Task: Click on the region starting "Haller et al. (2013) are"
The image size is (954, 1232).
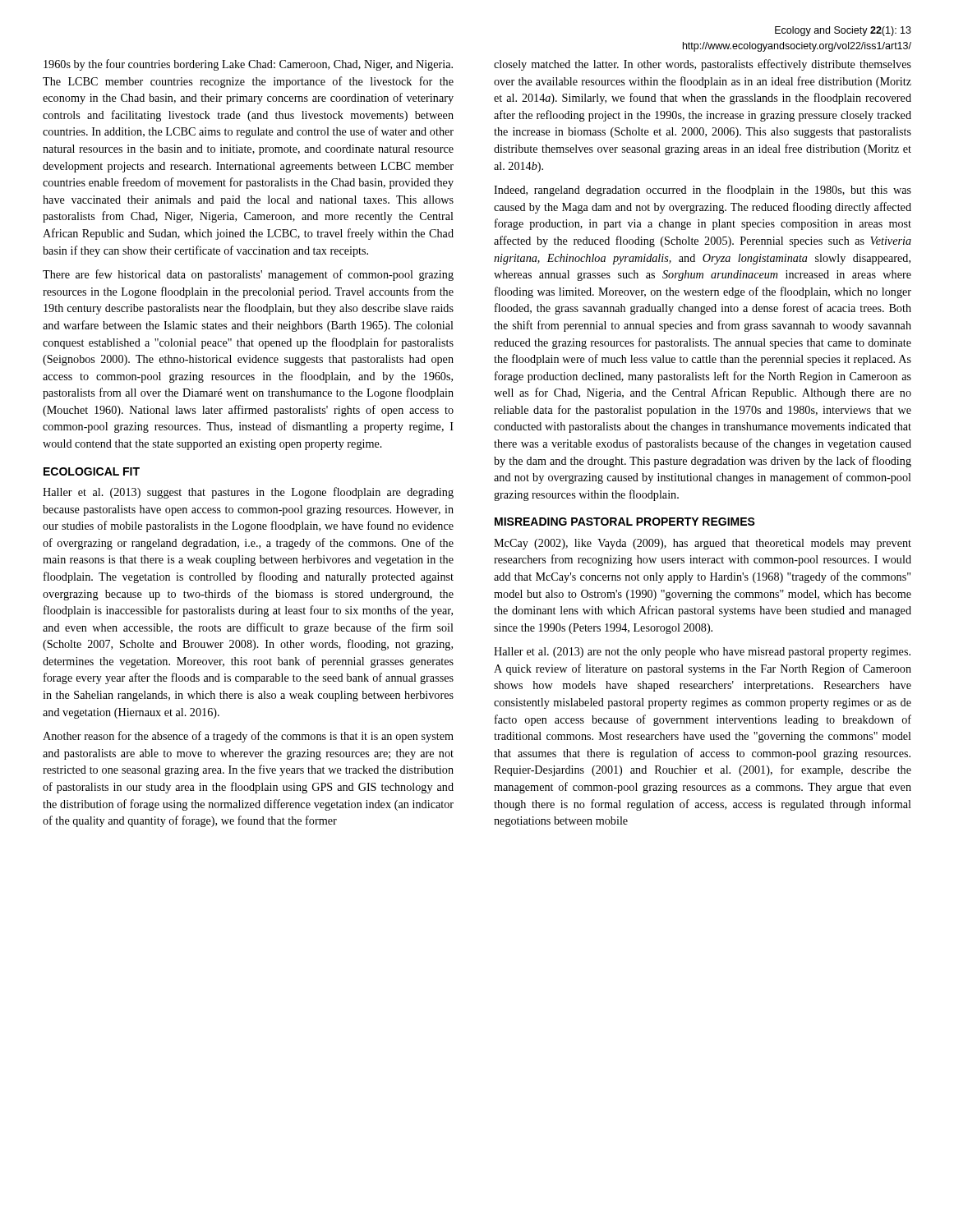Action: [703, 736]
